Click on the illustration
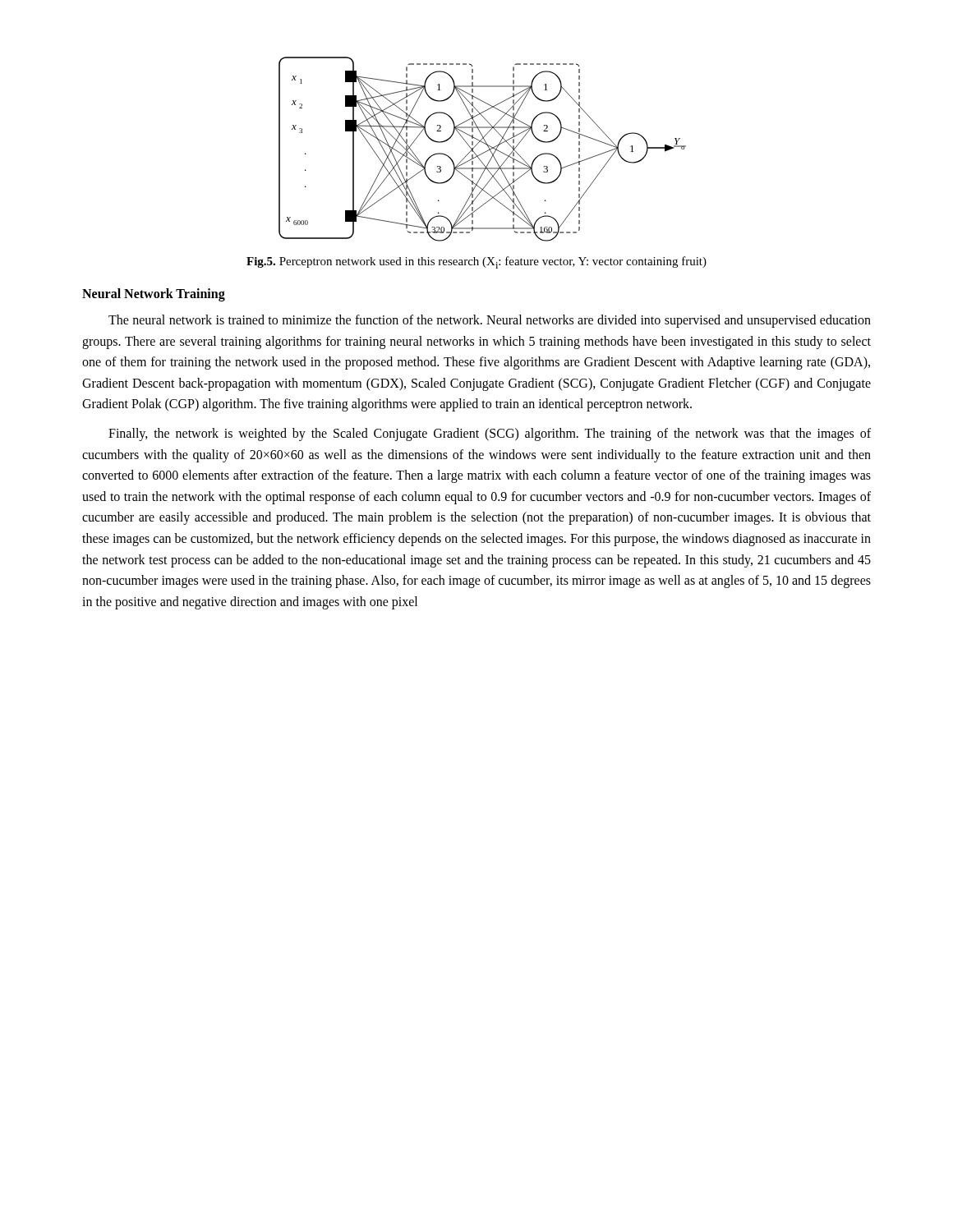The height and width of the screenshot is (1232, 953). tap(476, 148)
